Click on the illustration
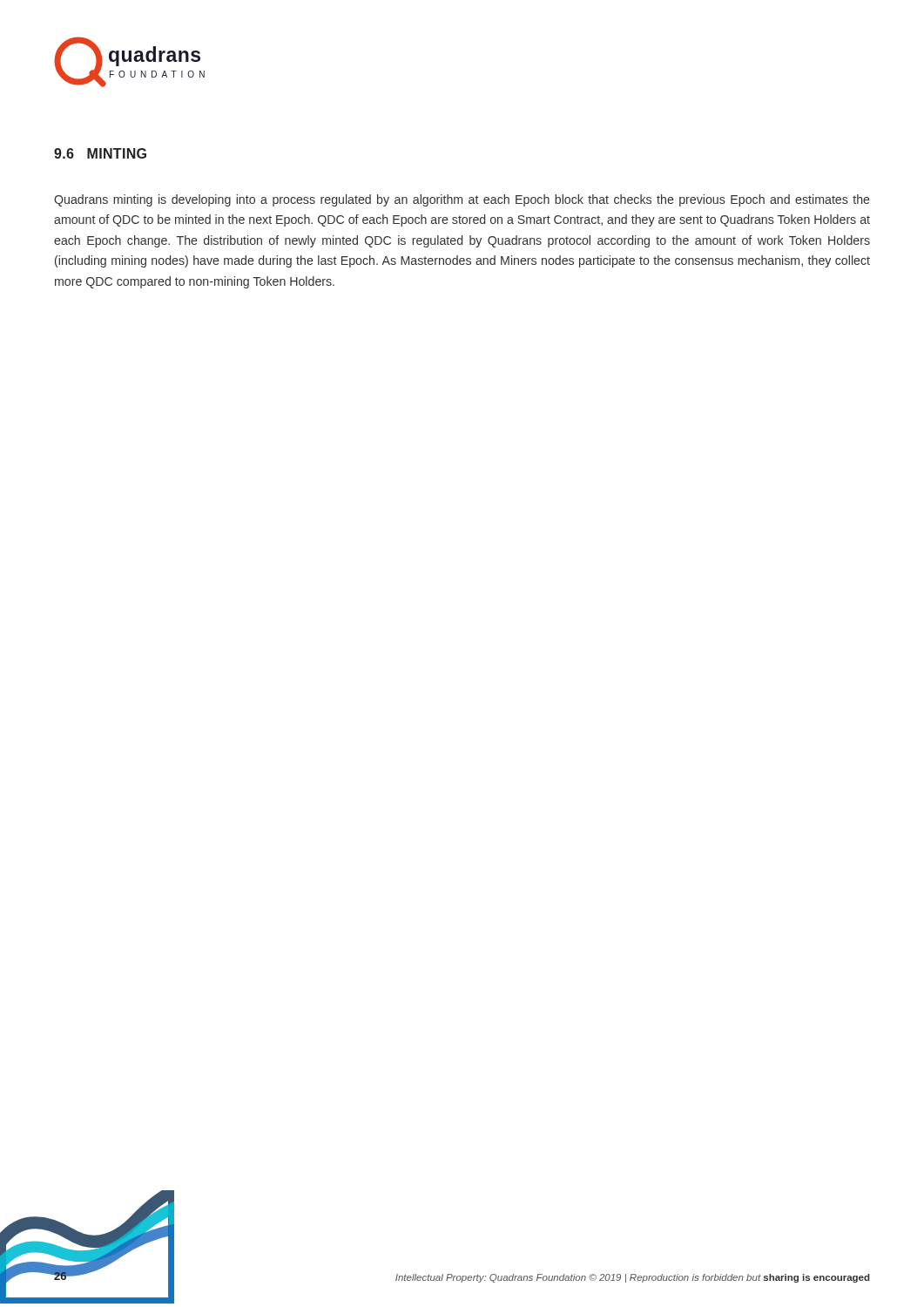Screen dimensions: 1307x924 pyautogui.click(x=87, y=1249)
